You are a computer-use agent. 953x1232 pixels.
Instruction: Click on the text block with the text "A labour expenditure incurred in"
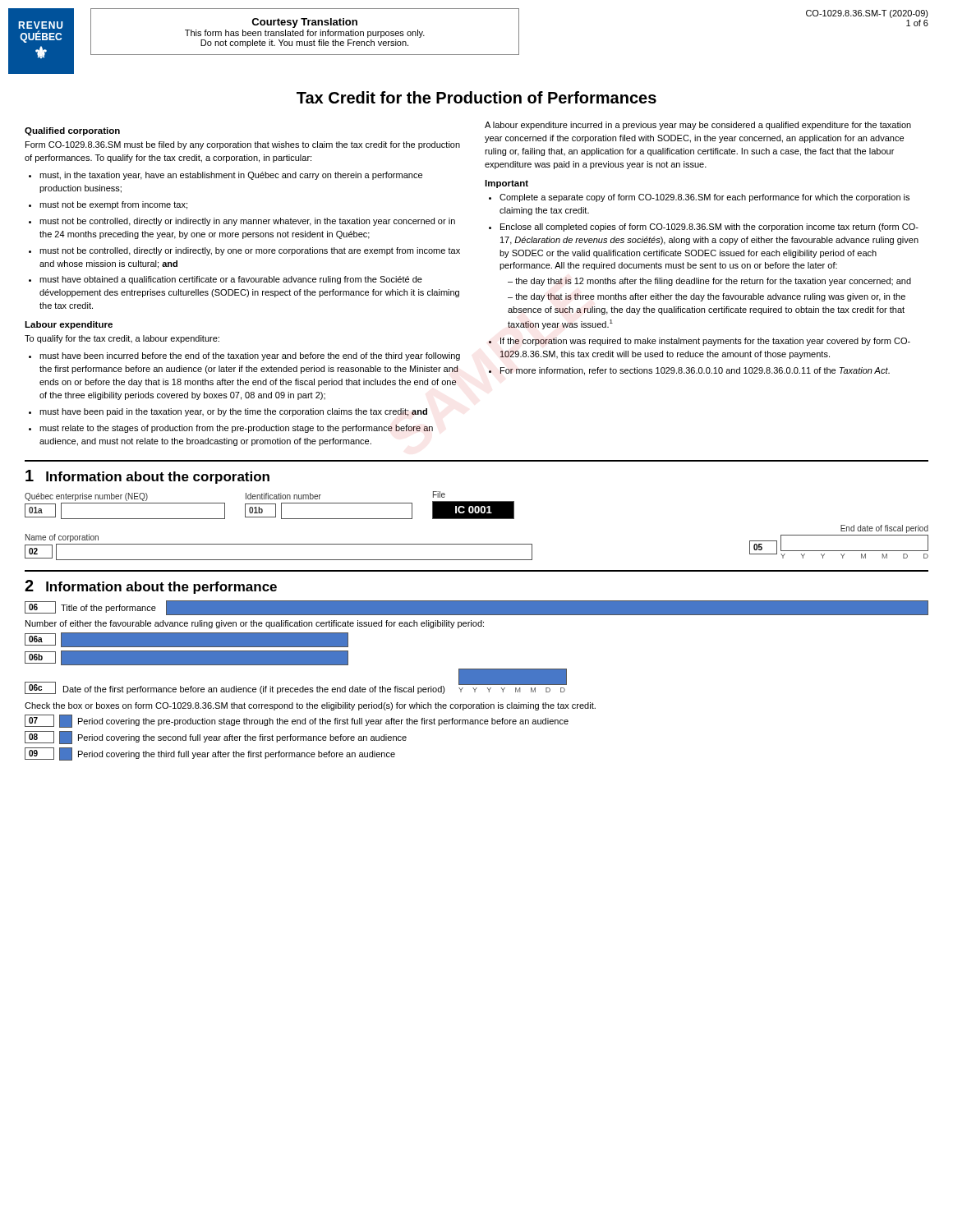698,144
